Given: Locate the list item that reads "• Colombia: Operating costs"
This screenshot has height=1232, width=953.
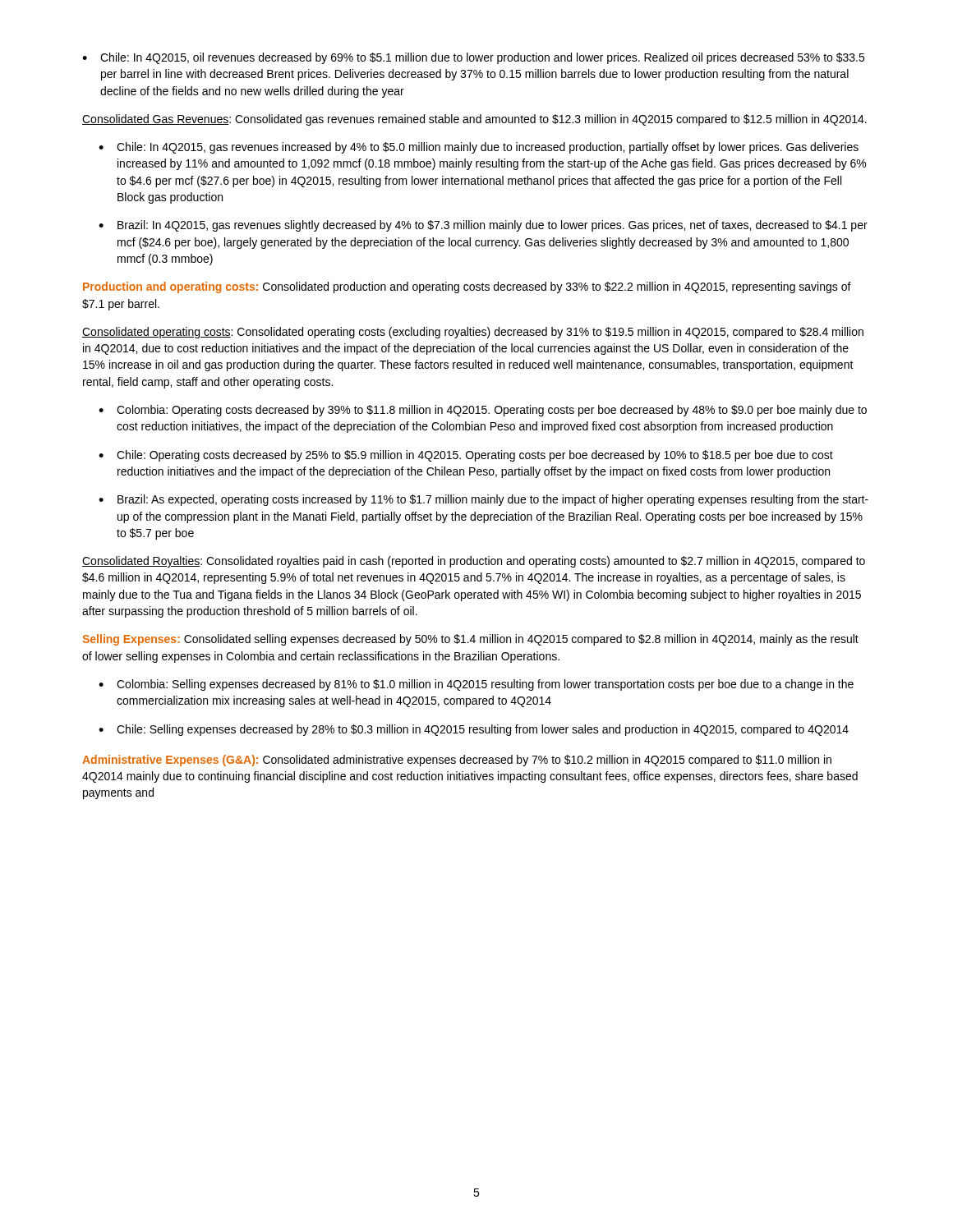Looking at the screenshot, I should [485, 418].
